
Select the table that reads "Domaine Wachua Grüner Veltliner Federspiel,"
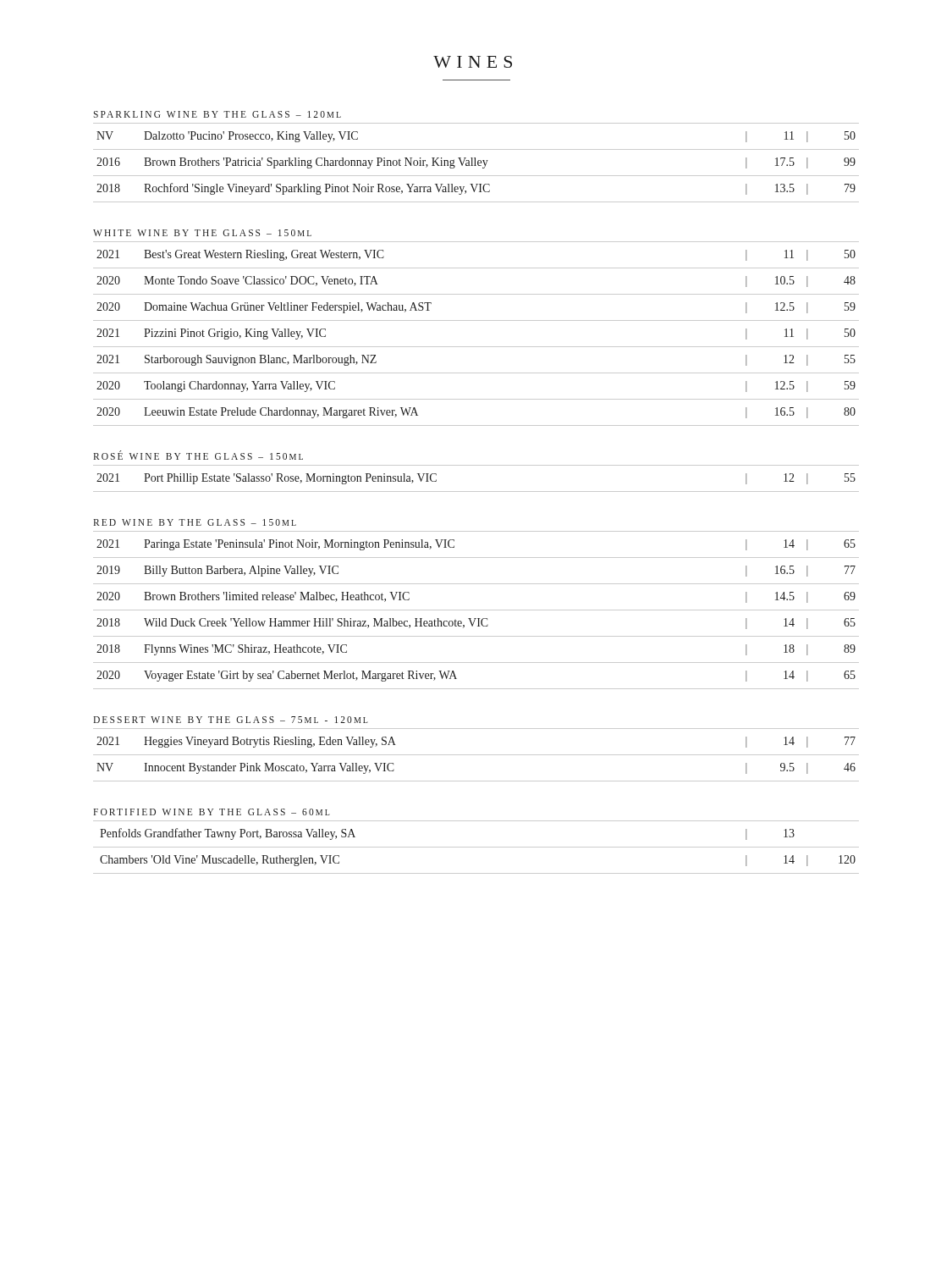pyautogui.click(x=476, y=334)
